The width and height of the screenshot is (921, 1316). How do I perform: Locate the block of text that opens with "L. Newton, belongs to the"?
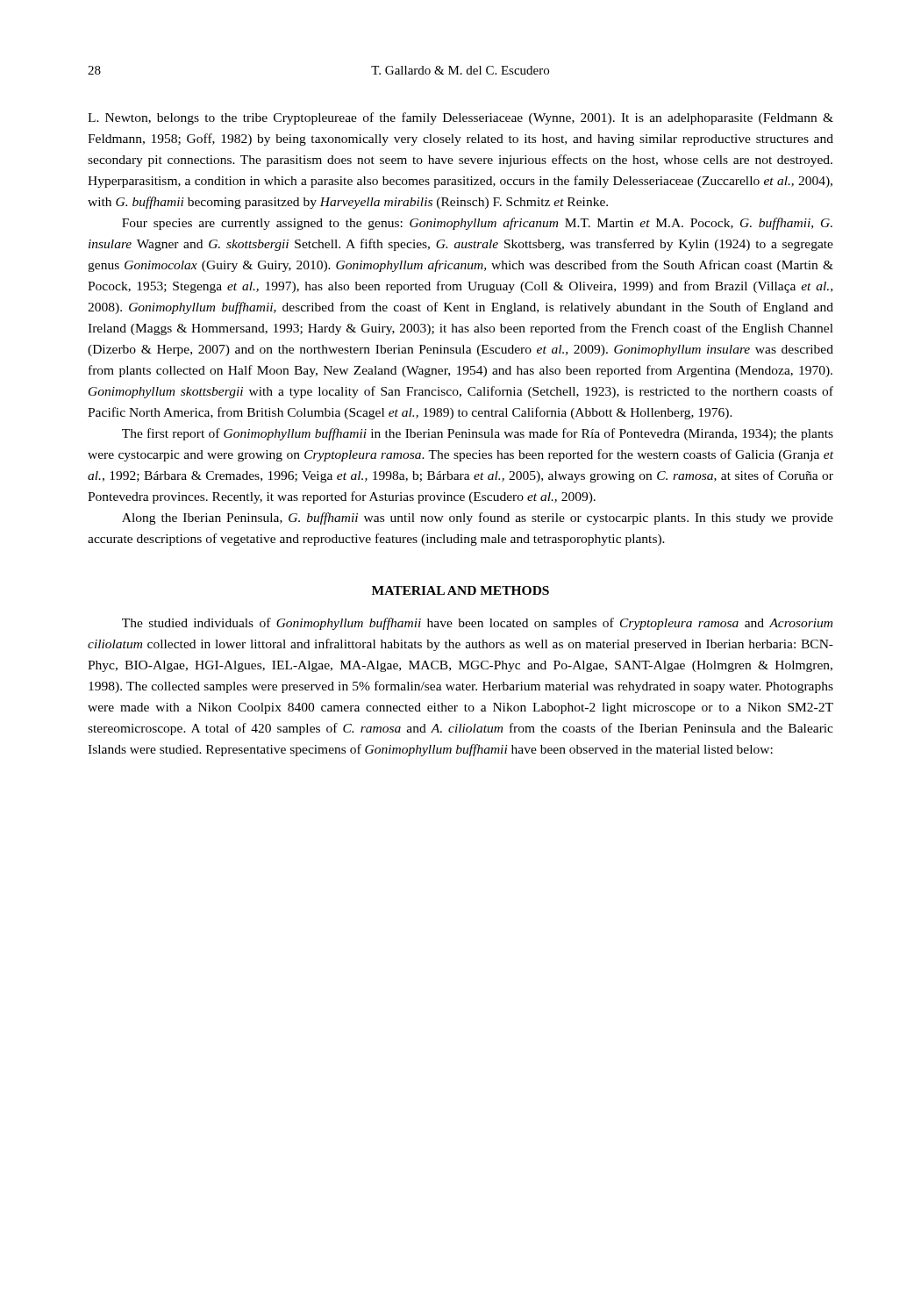tap(460, 160)
